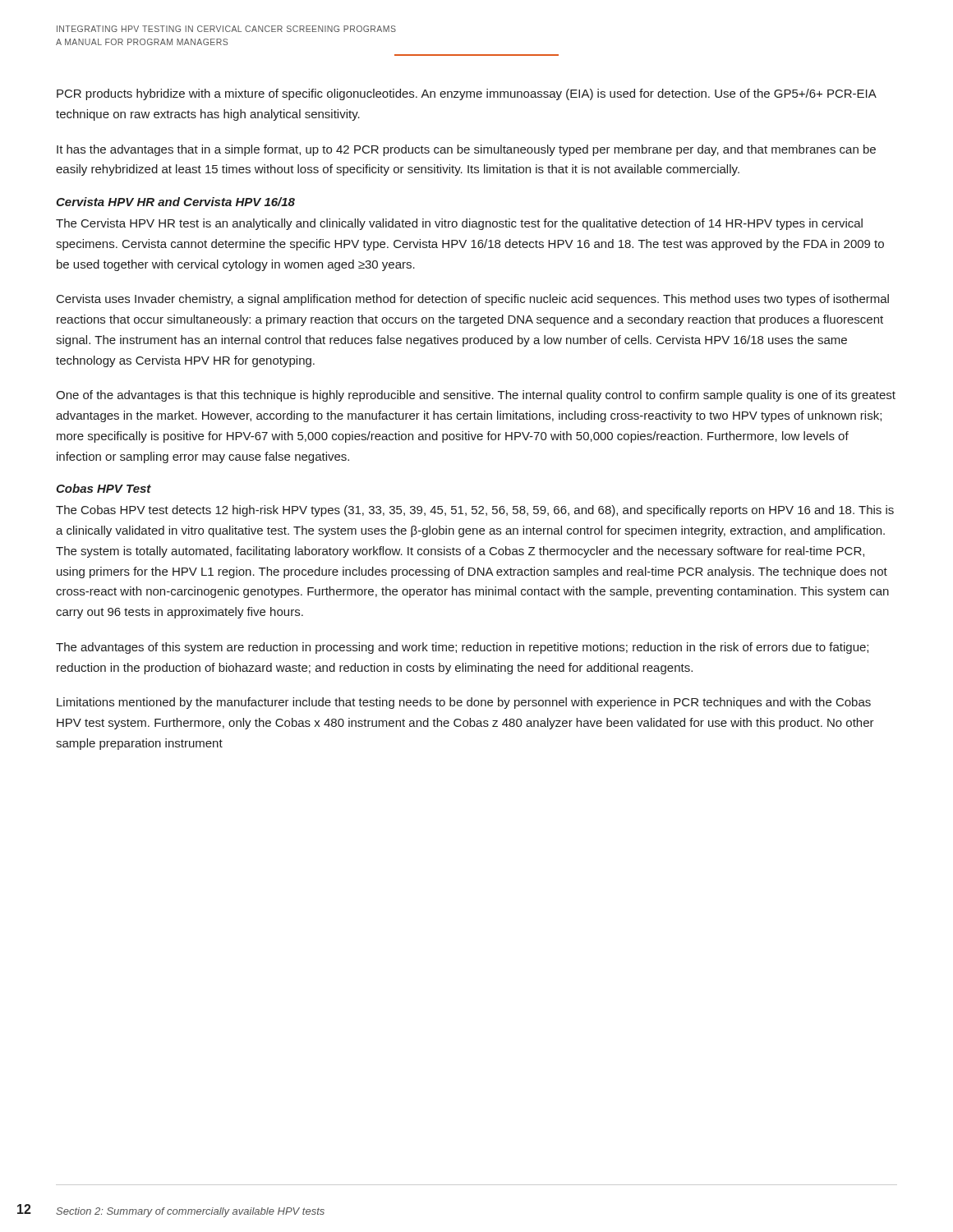This screenshot has height=1232, width=953.
Task: Point to the element starting "The Cobas HPV"
Action: point(475,561)
